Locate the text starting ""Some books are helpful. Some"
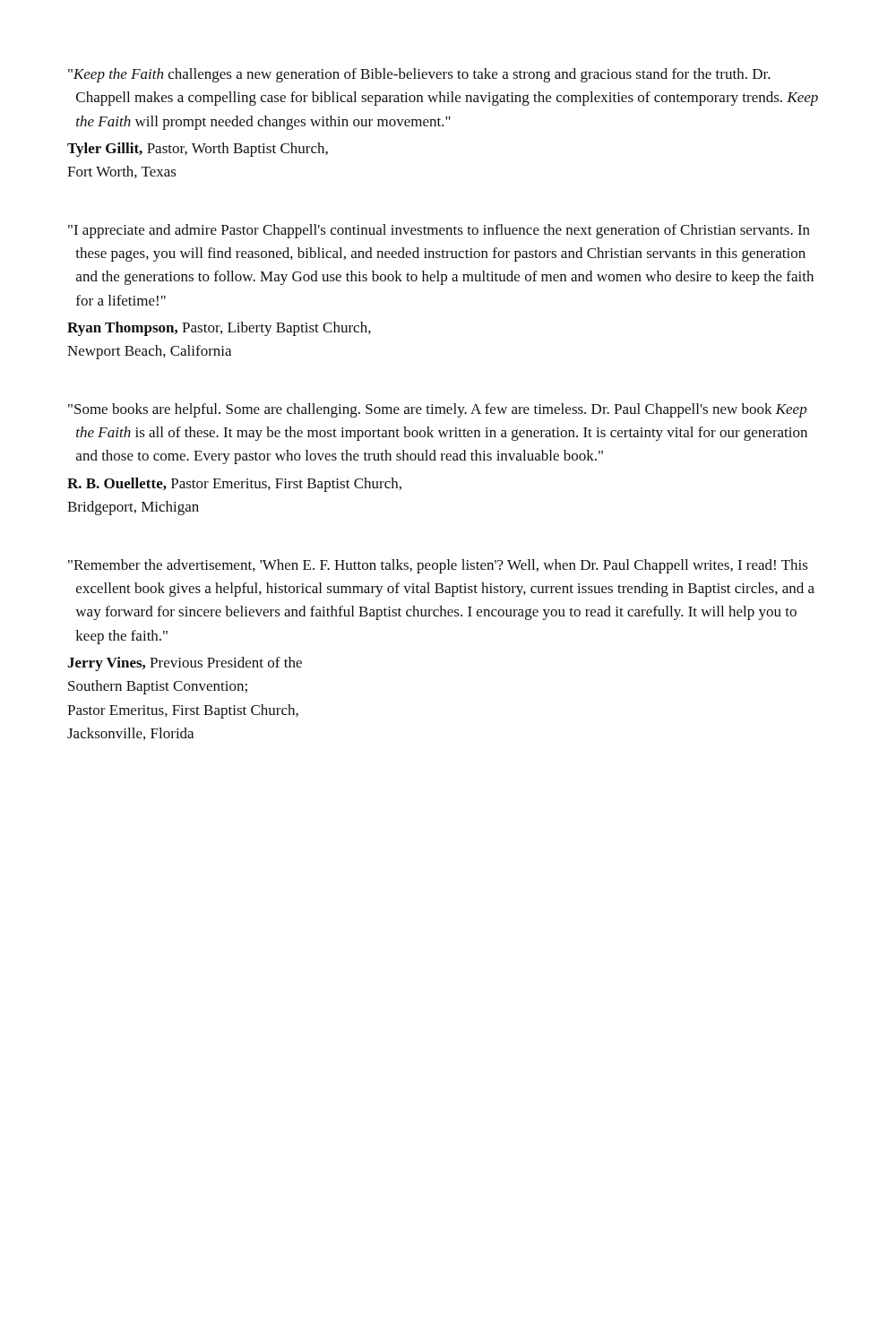Image resolution: width=896 pixels, height=1344 pixels. pyautogui.click(x=448, y=458)
